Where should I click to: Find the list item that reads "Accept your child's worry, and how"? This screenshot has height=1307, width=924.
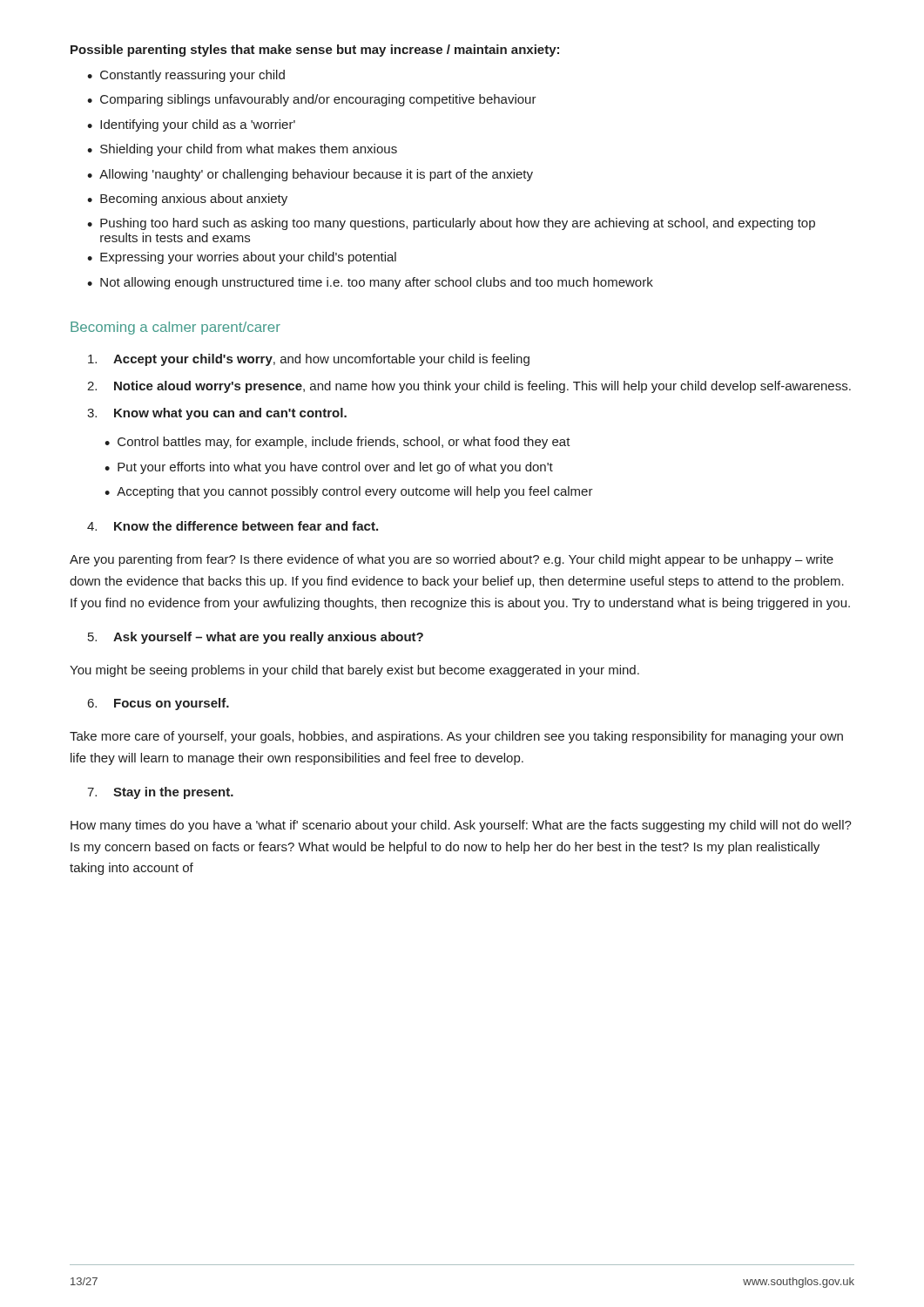click(x=309, y=359)
